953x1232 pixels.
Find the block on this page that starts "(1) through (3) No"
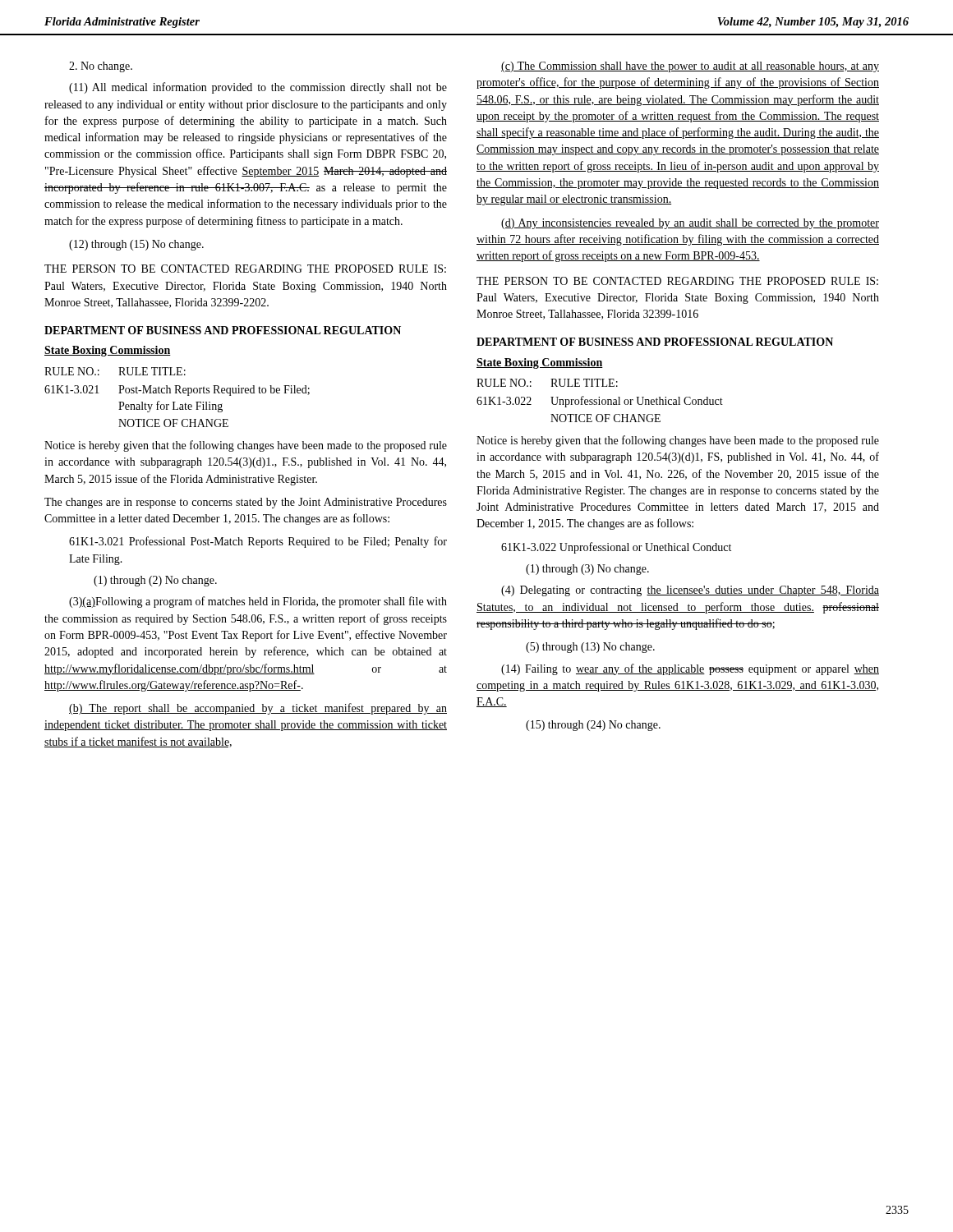click(588, 569)
